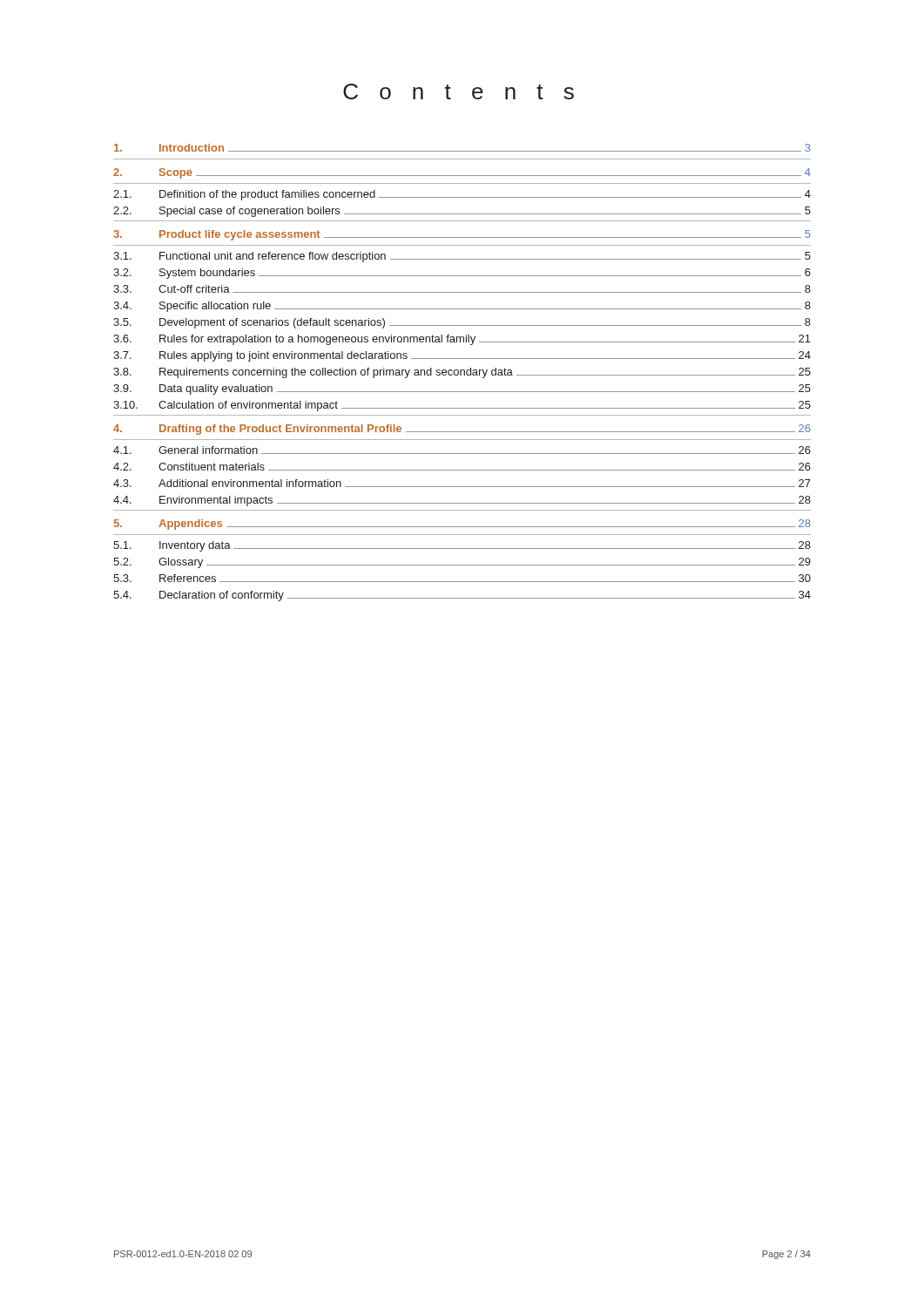Find the region starting "3.5. Development of scenarios (default scenarios) 8"

point(462,321)
